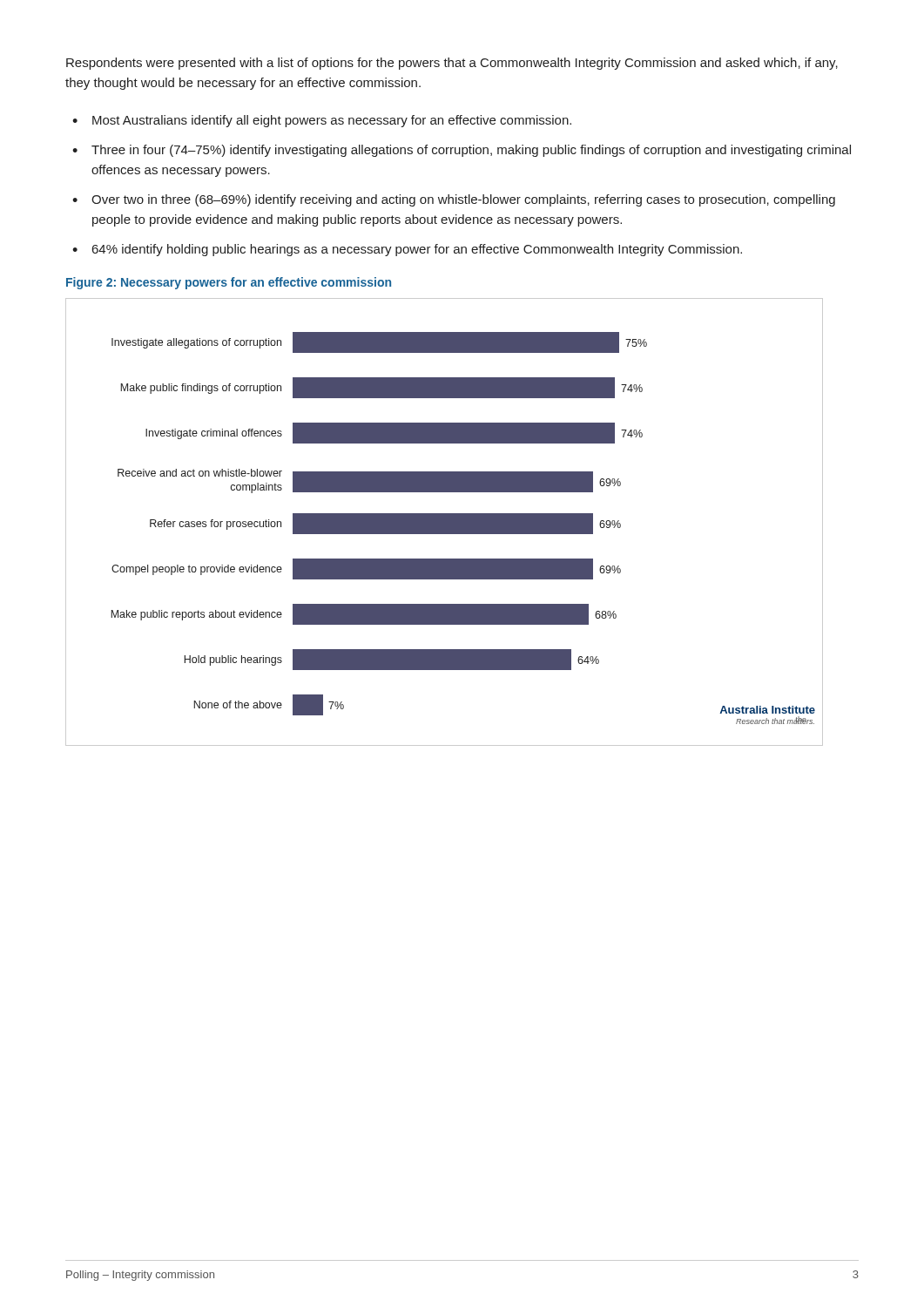The width and height of the screenshot is (924, 1307).
Task: Locate a caption
Action: [x=229, y=282]
